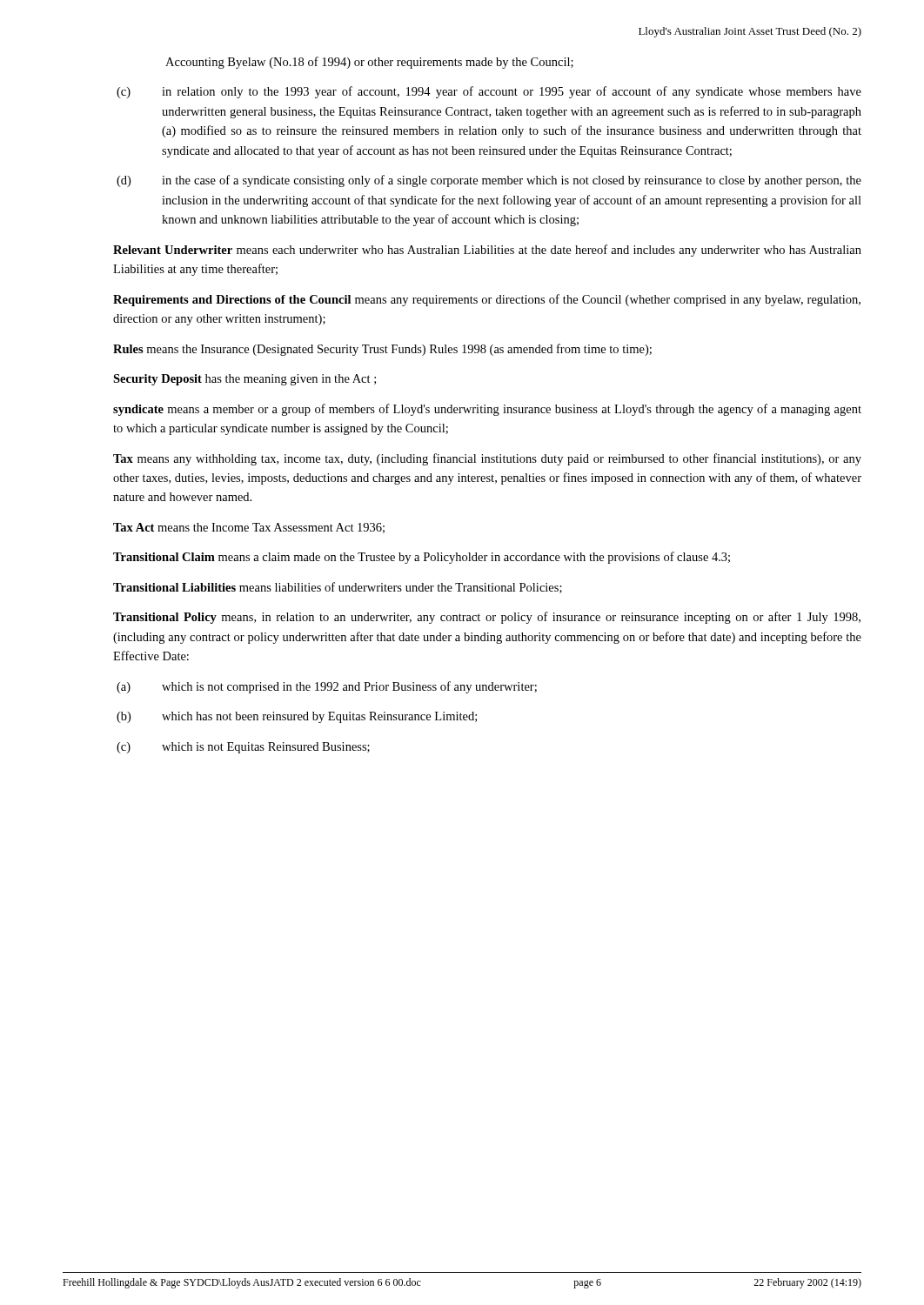The image size is (924, 1305).
Task: Click on the text block that reads "Tax means any withholding tax, income tax,"
Action: point(487,478)
